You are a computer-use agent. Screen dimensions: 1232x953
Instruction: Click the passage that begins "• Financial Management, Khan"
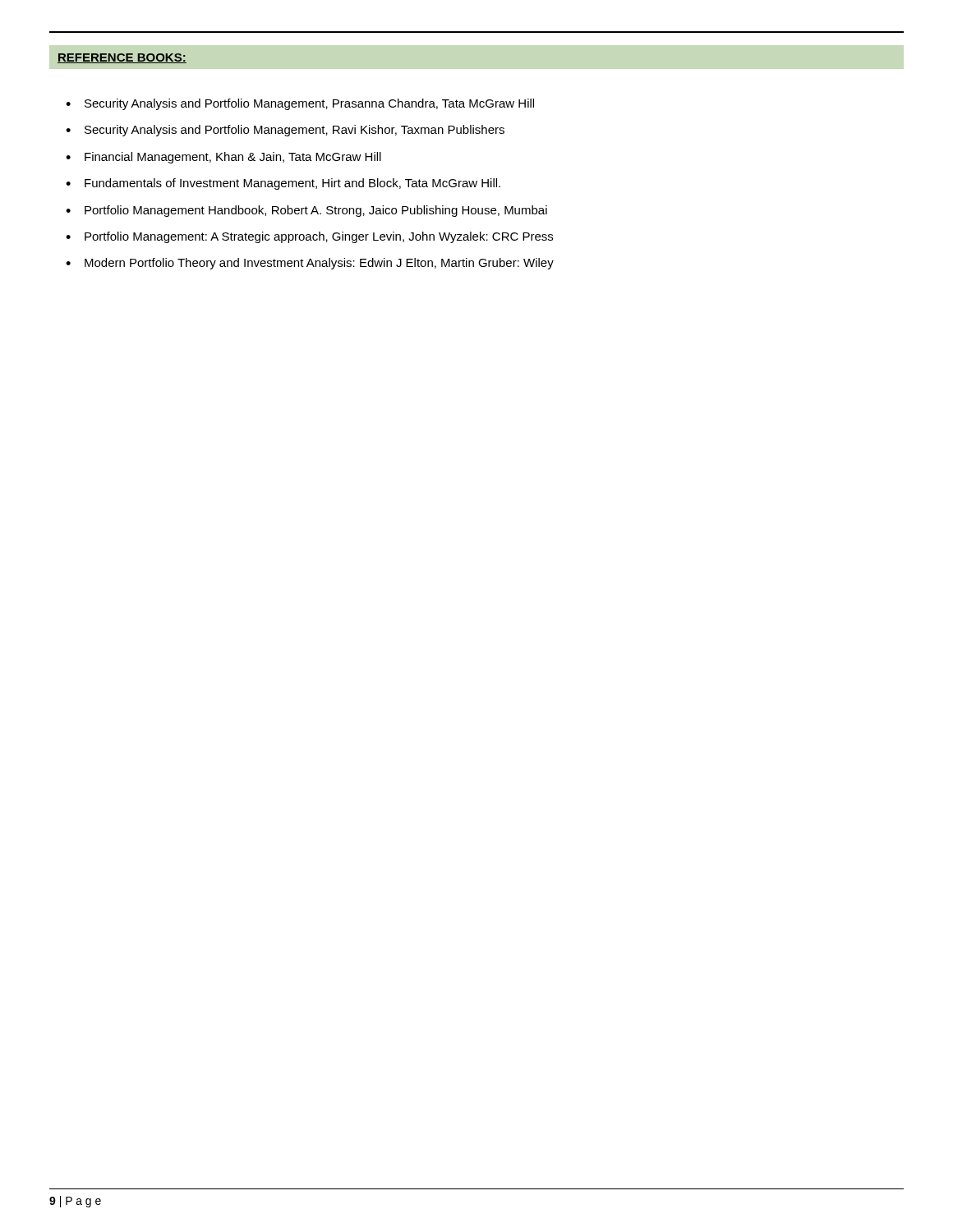(224, 158)
